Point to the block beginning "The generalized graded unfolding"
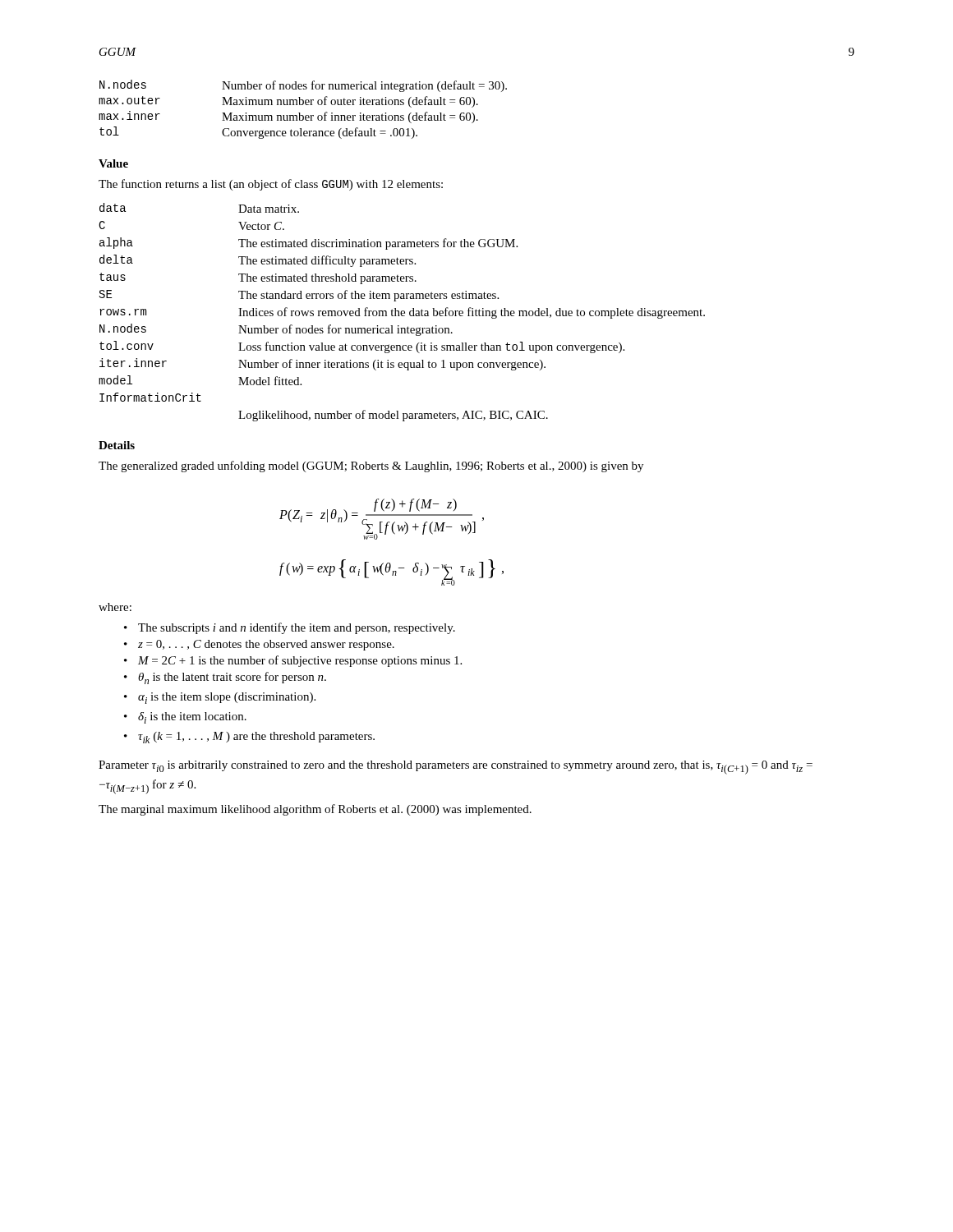This screenshot has width=953, height=1232. click(371, 466)
